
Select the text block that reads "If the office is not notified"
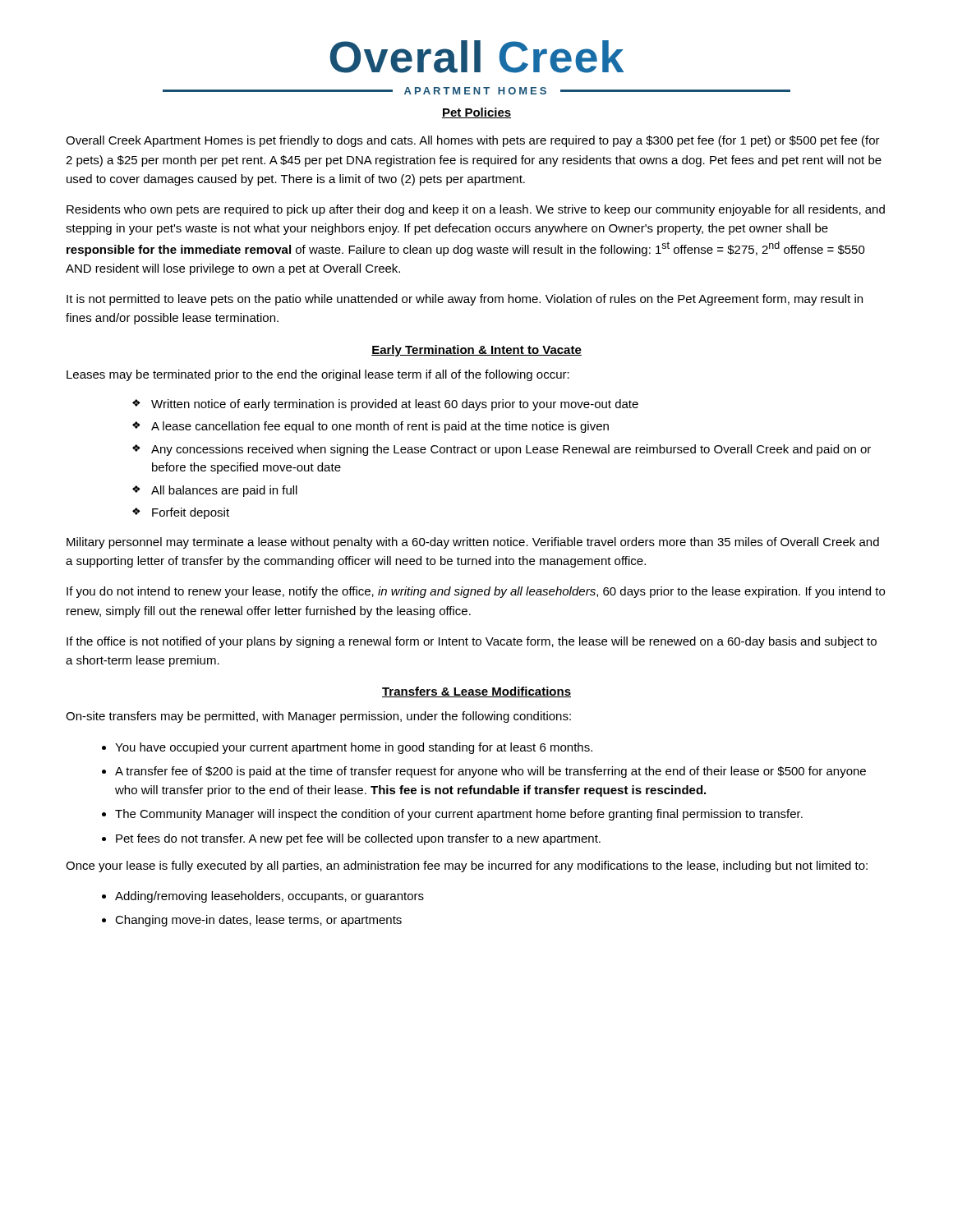471,650
